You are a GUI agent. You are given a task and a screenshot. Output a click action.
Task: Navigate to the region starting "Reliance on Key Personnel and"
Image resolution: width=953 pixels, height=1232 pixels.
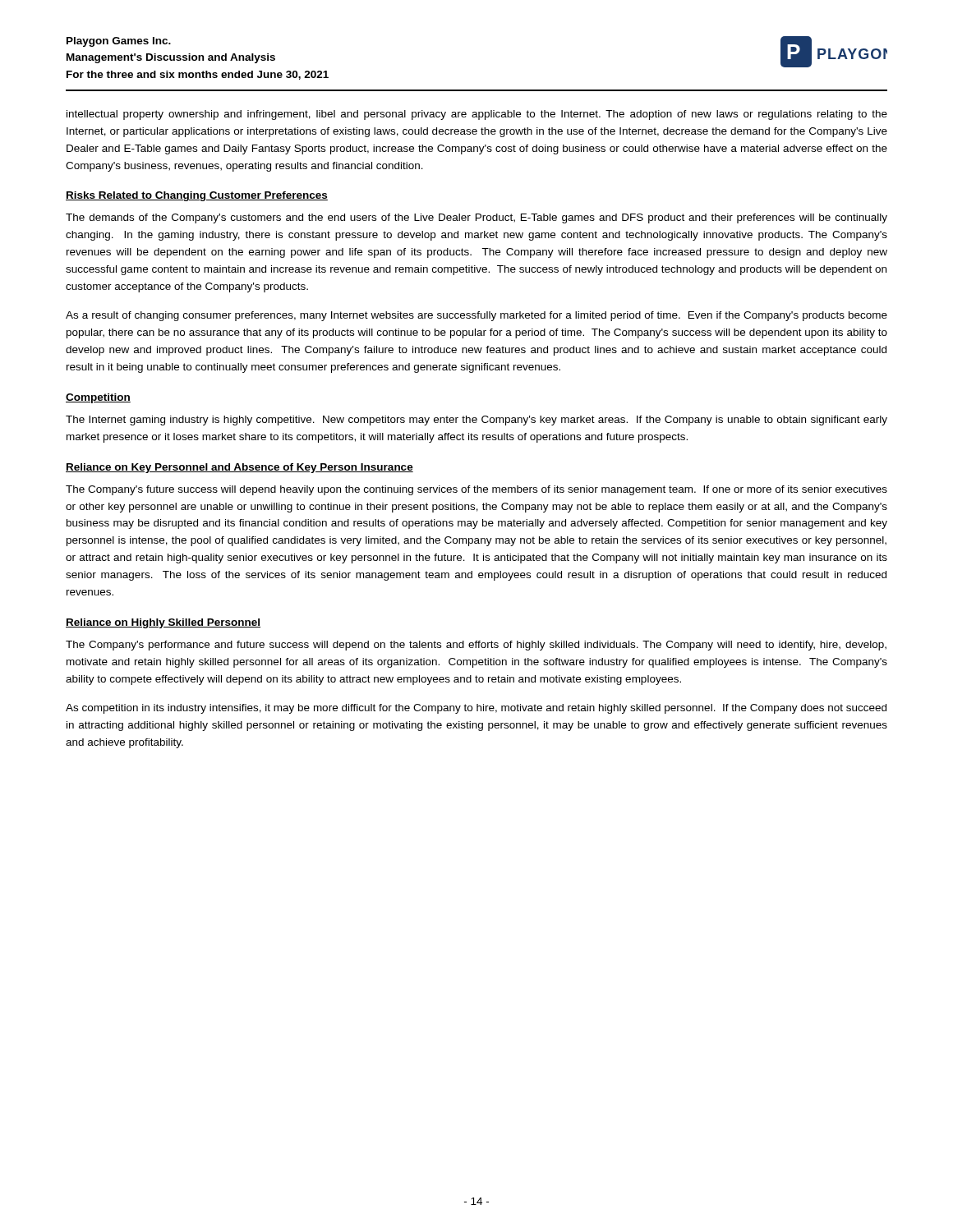(x=239, y=467)
